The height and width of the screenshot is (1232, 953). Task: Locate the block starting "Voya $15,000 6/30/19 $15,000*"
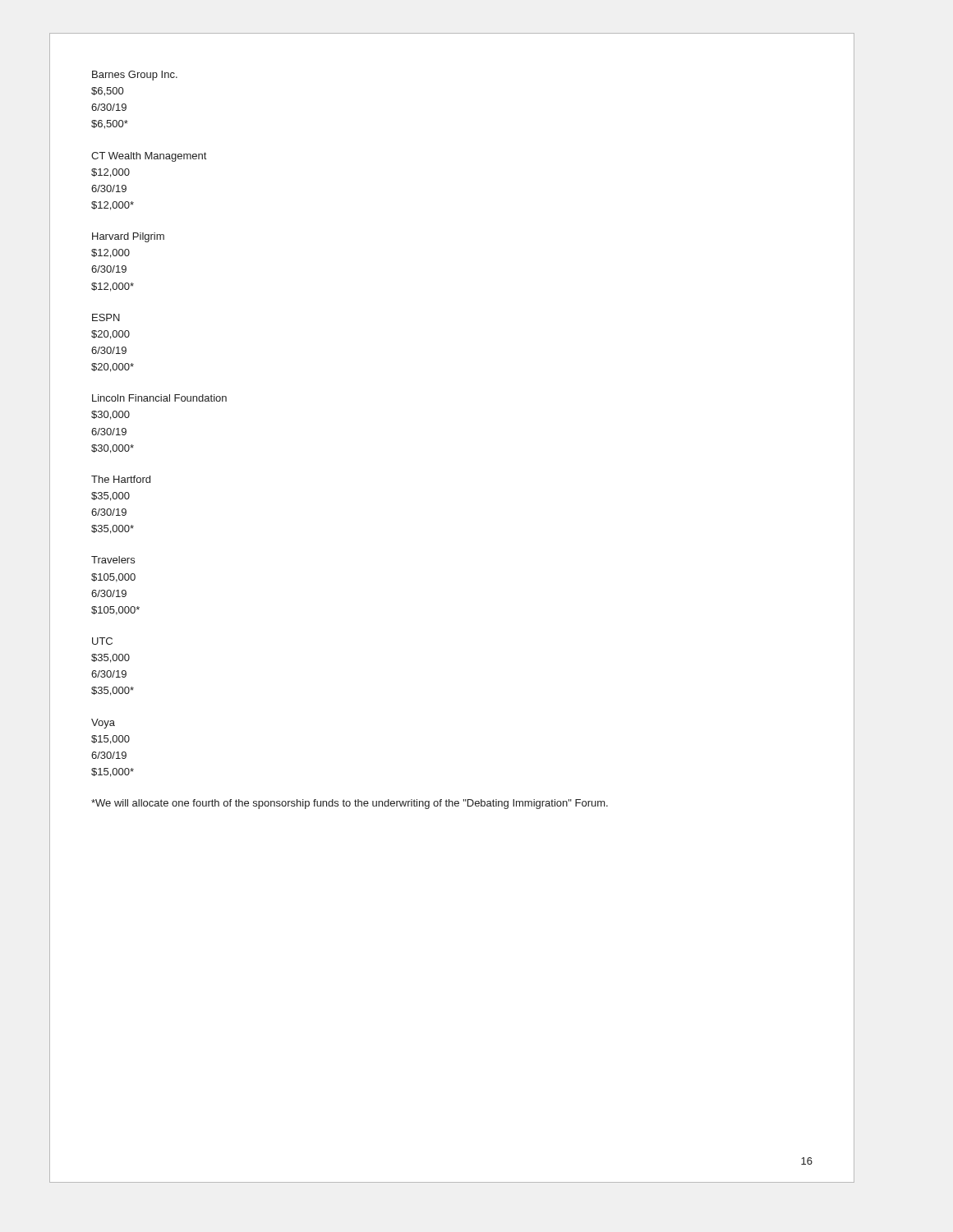pyautogui.click(x=103, y=724)
